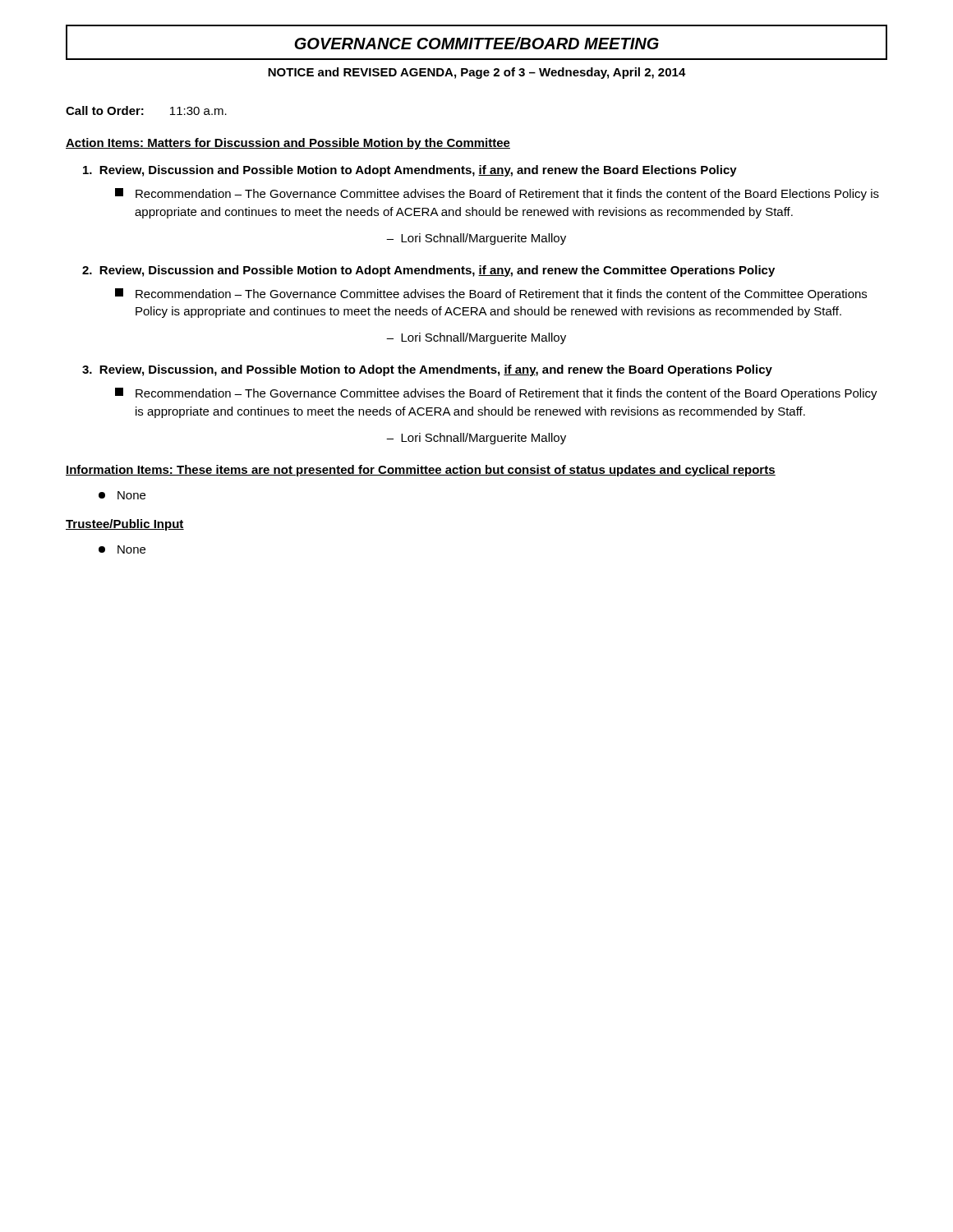953x1232 pixels.
Task: Locate the text starting "Review, Discussion and Possible Motion"
Action: 485,170
